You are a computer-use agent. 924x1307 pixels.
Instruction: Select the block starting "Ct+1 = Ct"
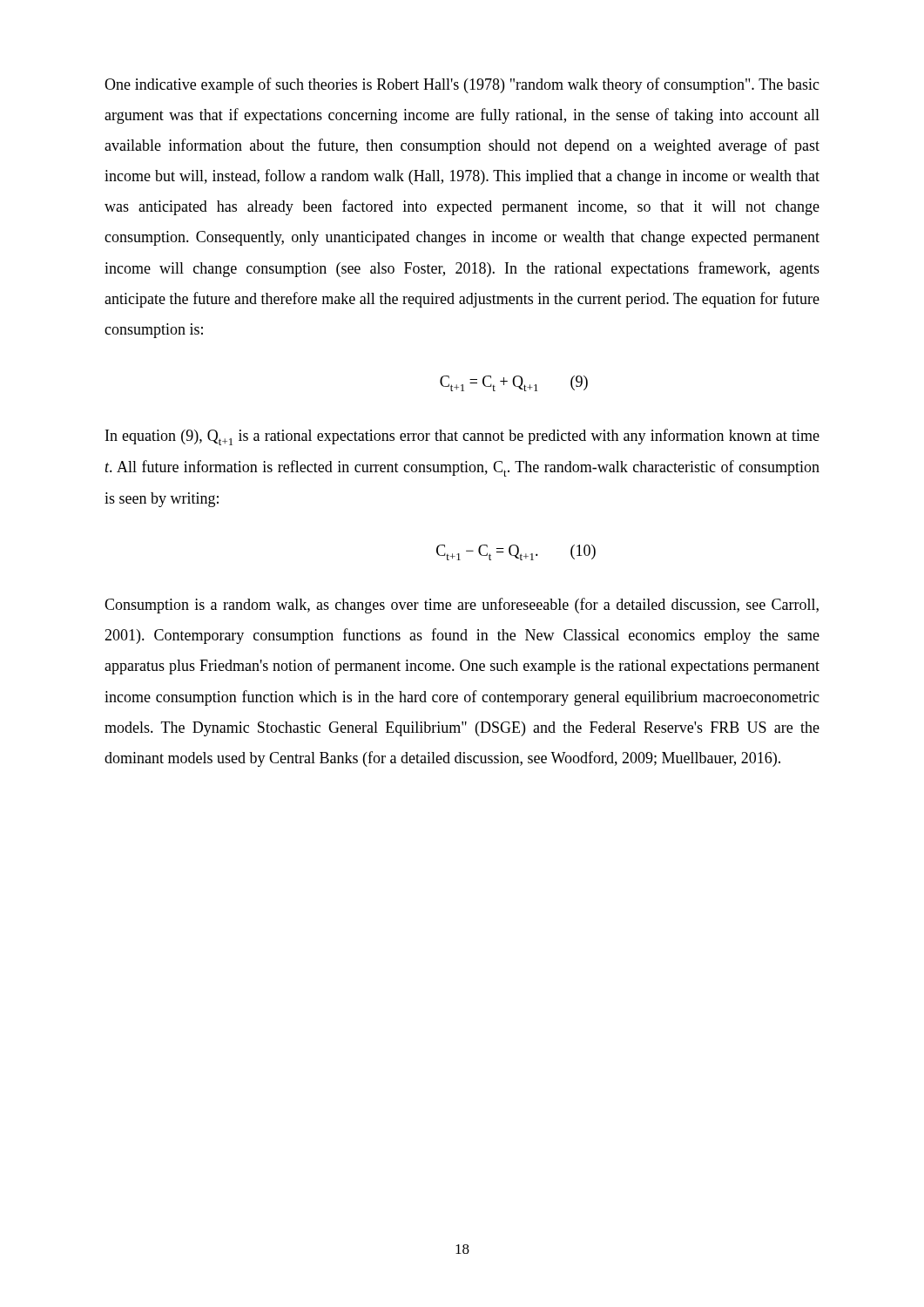point(462,383)
